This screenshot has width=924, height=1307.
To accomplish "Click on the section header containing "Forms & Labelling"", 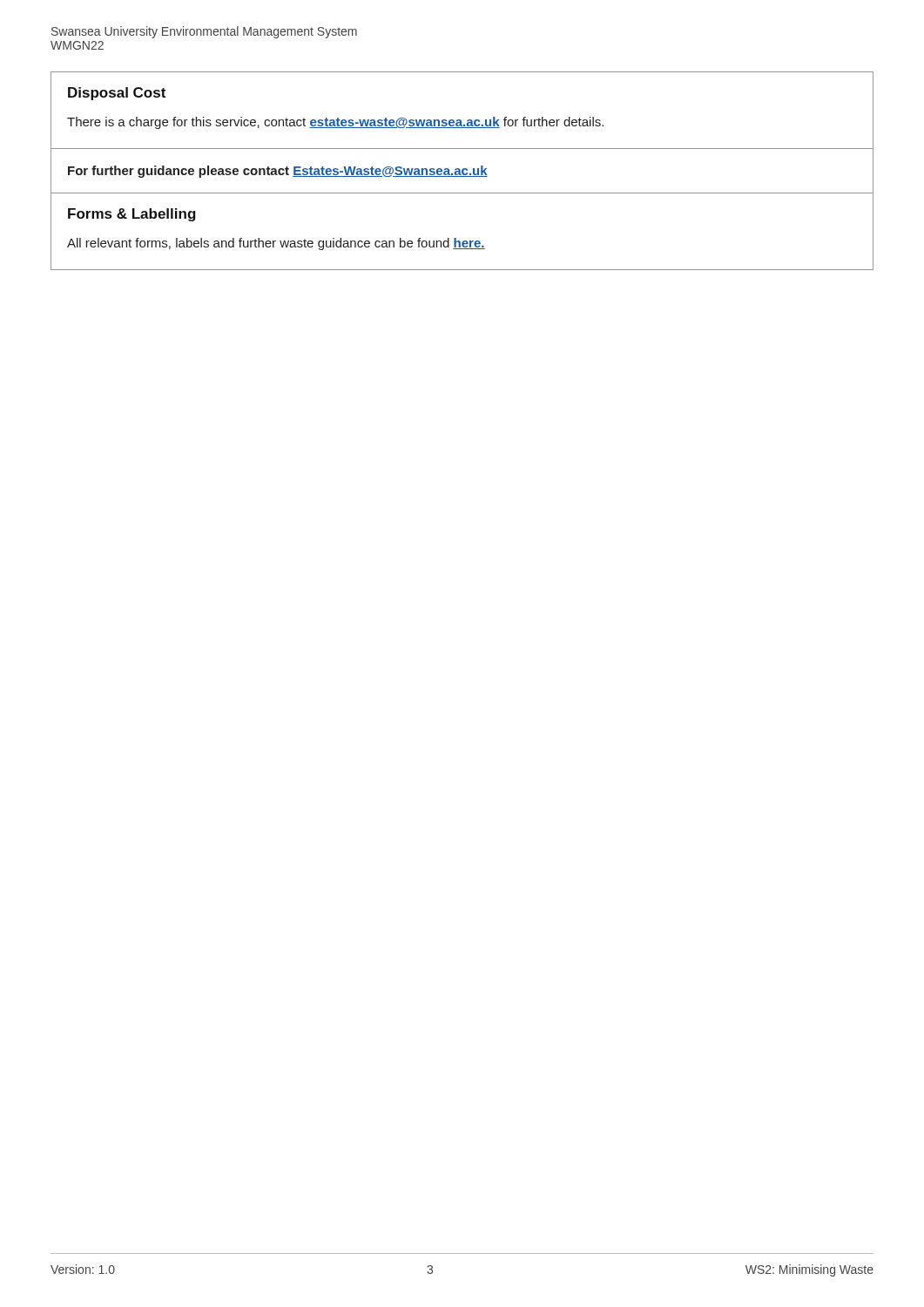I will pos(132,214).
